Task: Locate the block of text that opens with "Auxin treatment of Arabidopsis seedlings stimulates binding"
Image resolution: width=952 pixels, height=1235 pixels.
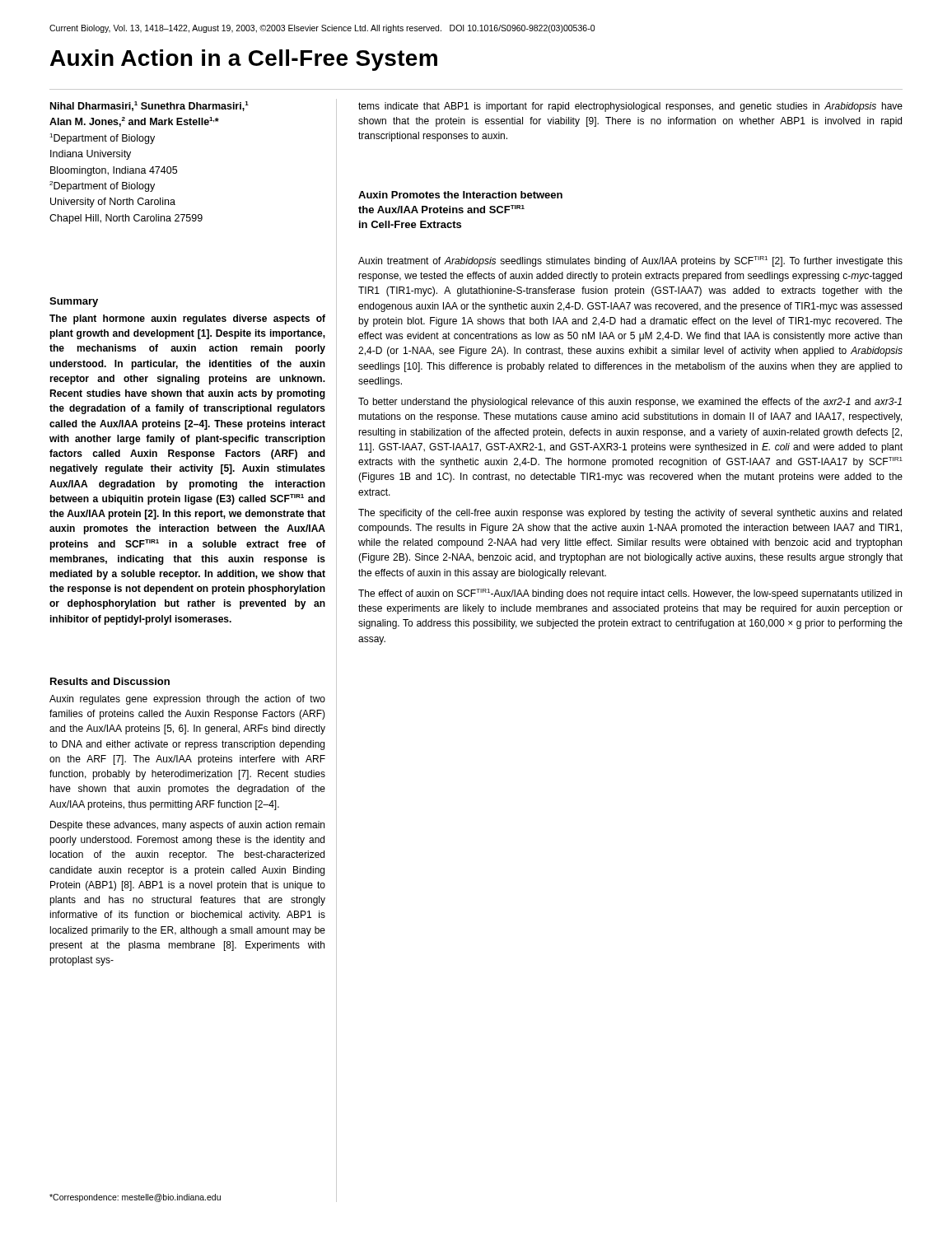Action: (x=630, y=450)
